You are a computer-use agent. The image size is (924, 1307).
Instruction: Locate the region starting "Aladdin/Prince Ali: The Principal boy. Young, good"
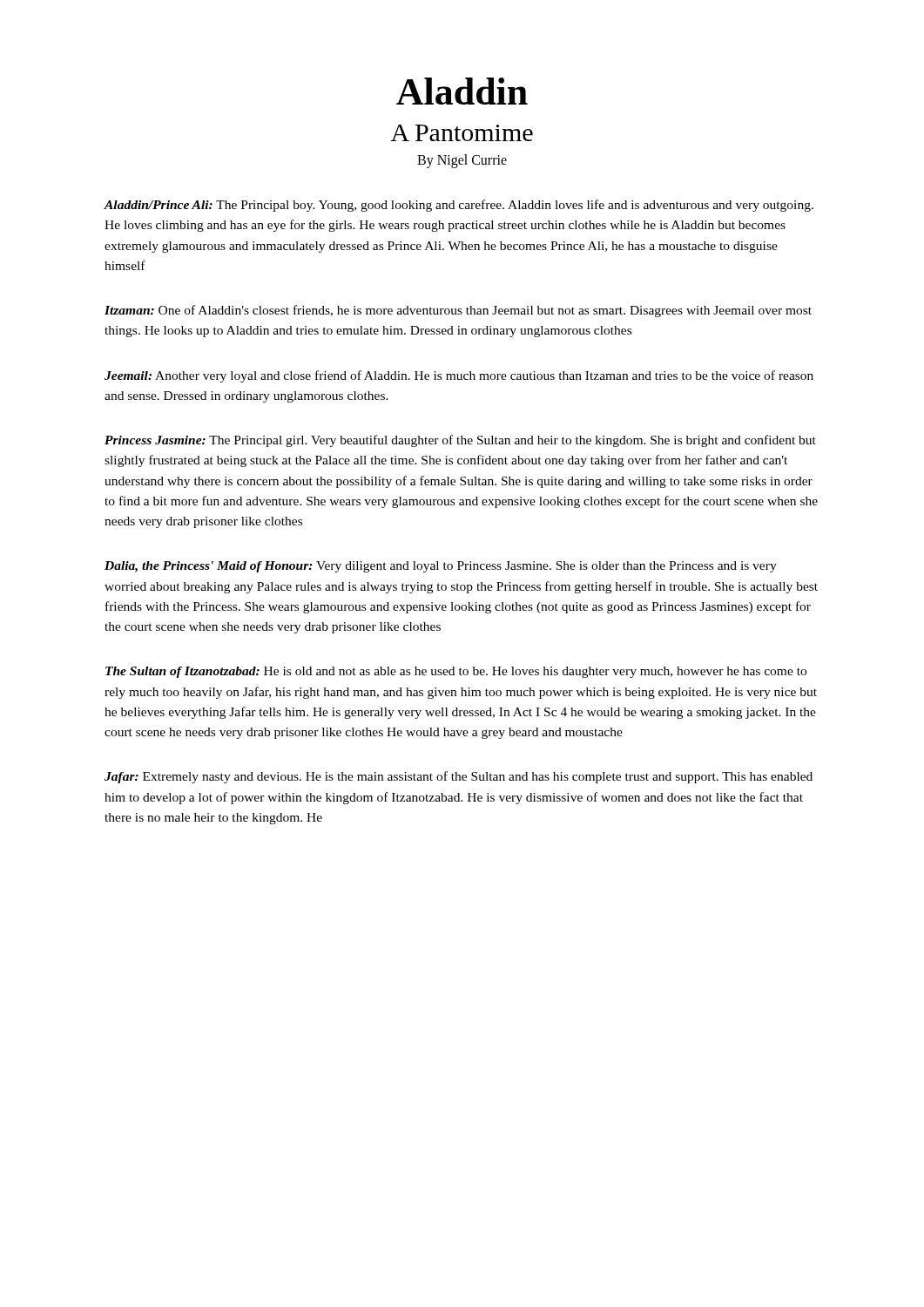tap(462, 235)
